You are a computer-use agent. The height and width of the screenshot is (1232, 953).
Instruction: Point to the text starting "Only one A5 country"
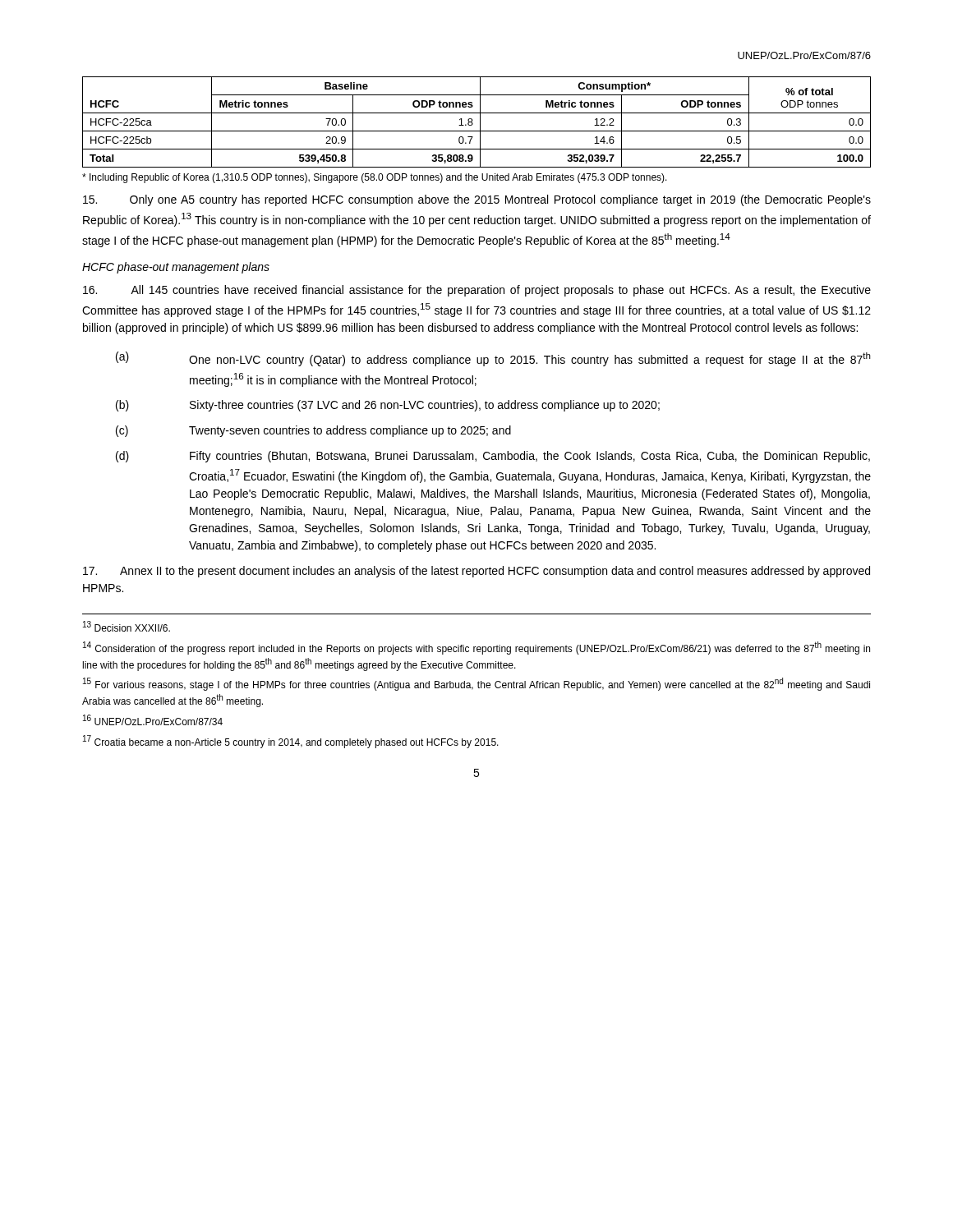(476, 220)
